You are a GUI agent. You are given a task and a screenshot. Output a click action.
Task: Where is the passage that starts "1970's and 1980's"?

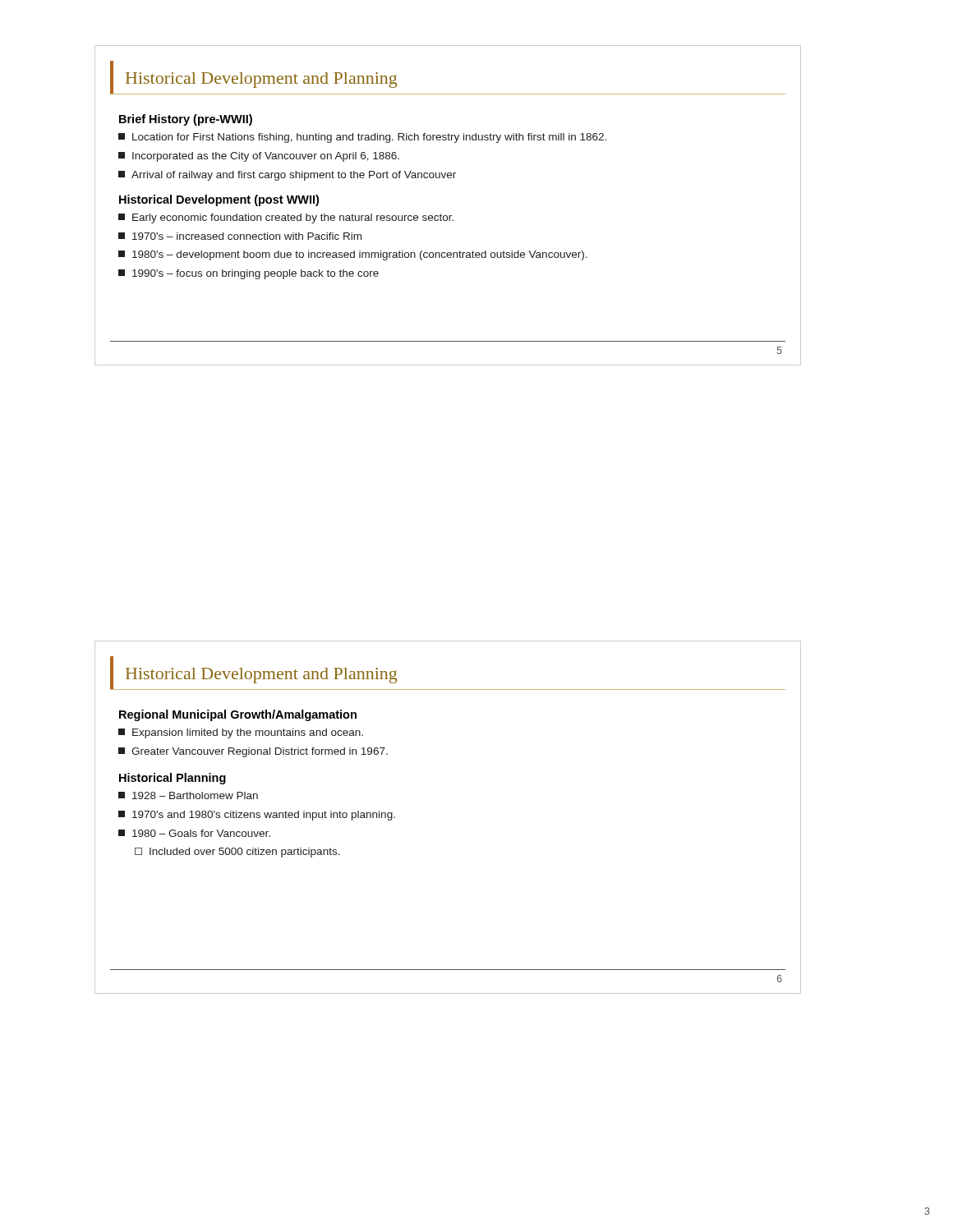(x=257, y=815)
